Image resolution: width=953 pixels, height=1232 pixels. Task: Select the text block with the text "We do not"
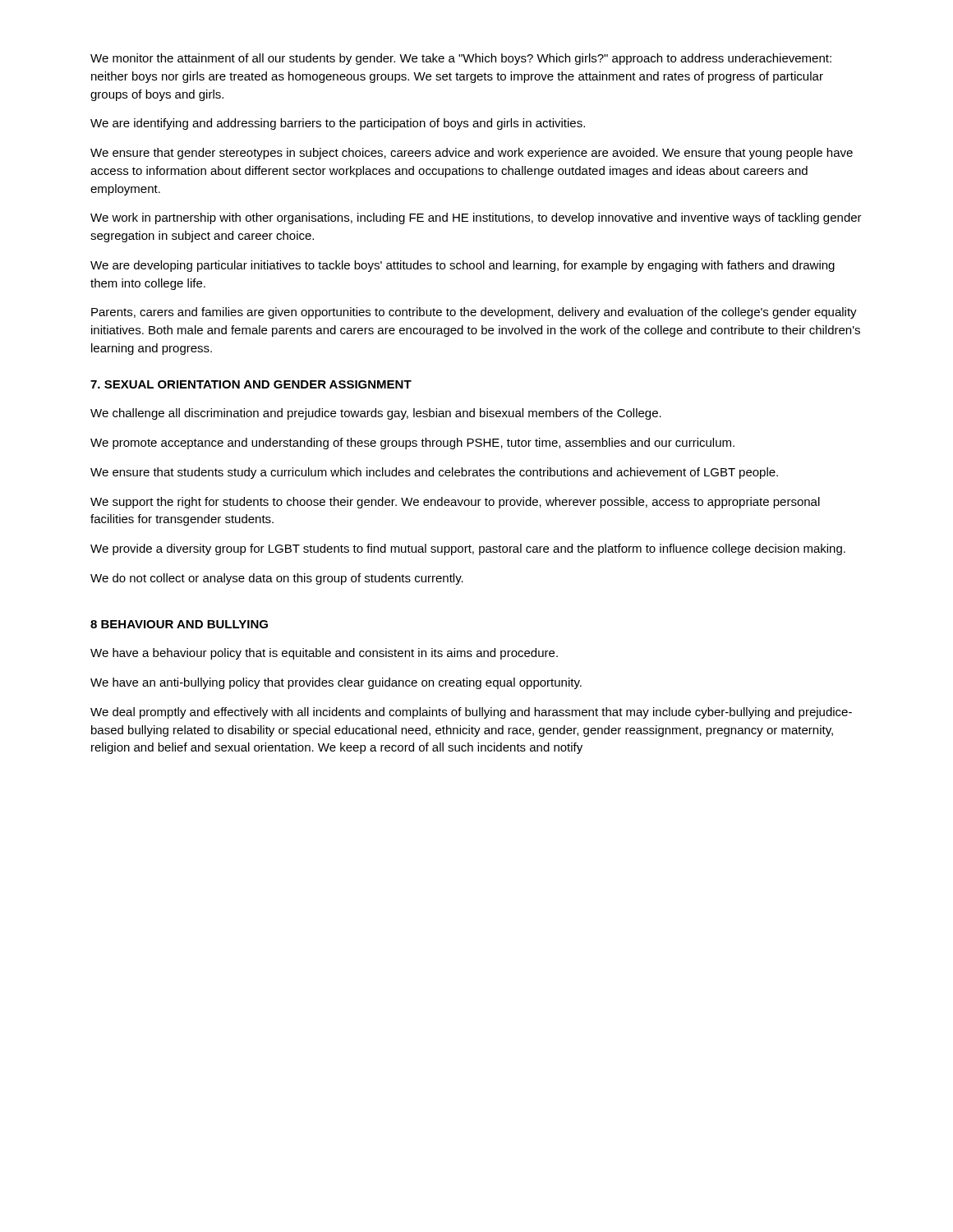pos(277,578)
